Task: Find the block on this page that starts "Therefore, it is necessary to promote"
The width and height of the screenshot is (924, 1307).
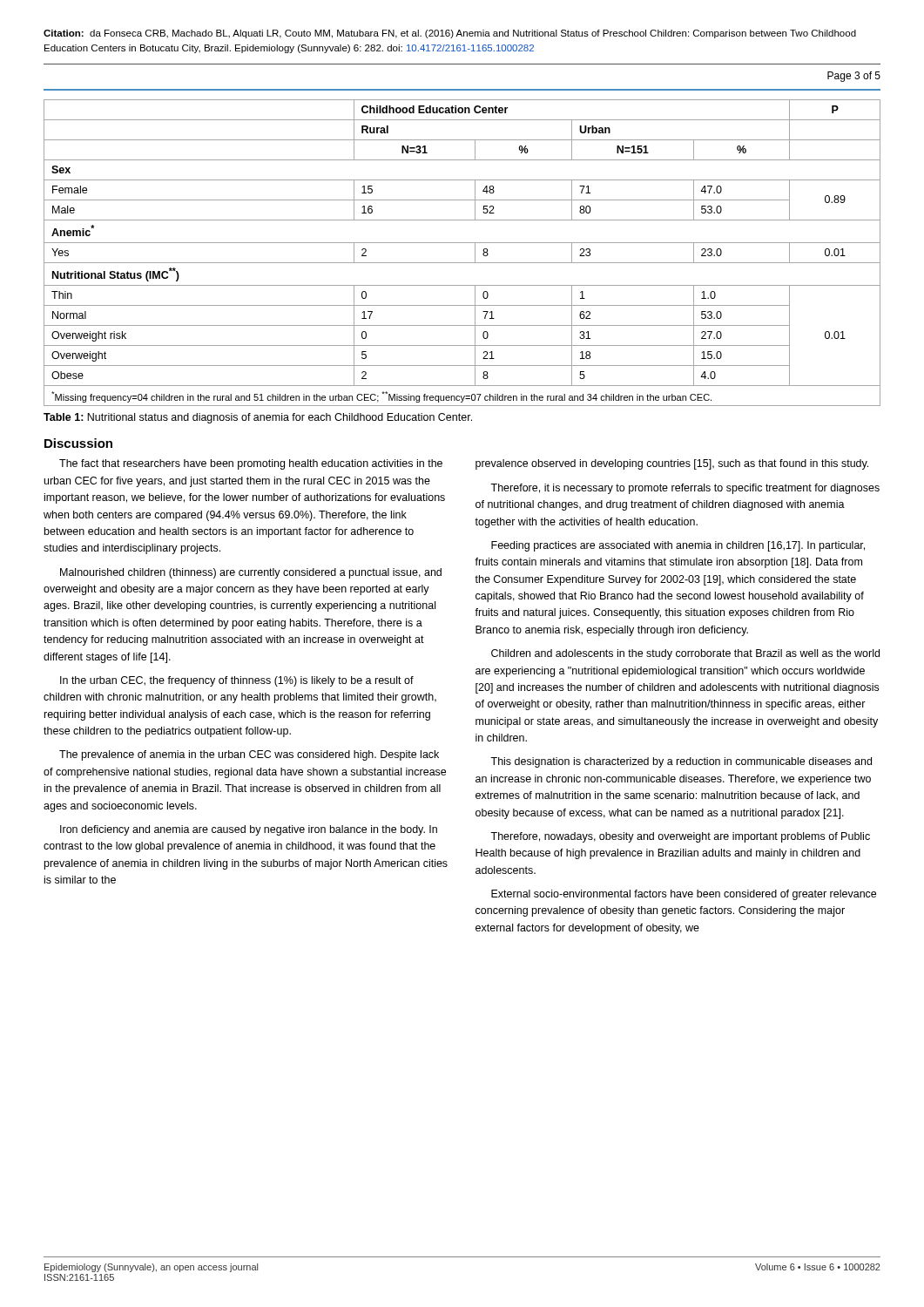Action: (677, 505)
